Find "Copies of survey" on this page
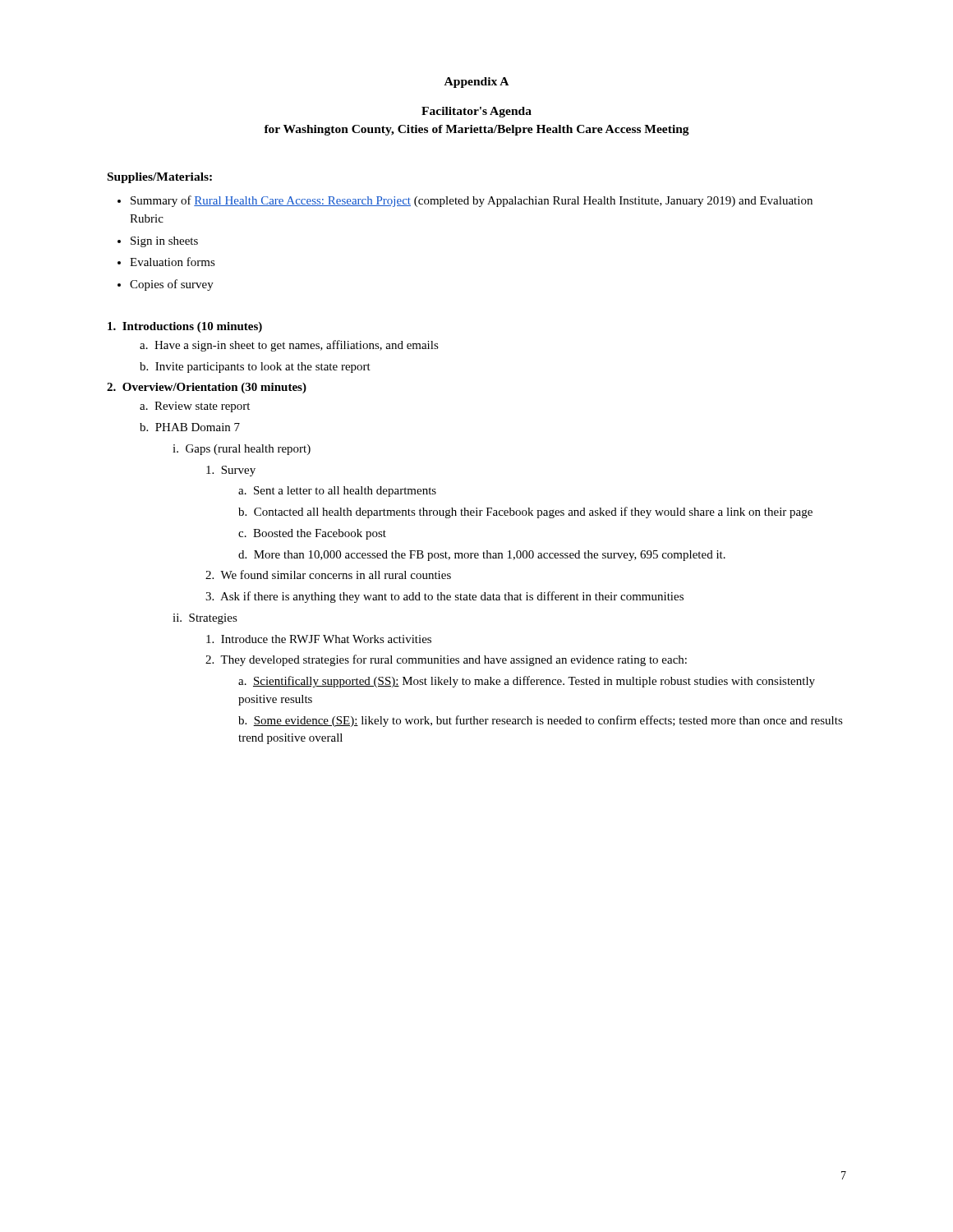This screenshot has width=953, height=1232. tap(172, 285)
